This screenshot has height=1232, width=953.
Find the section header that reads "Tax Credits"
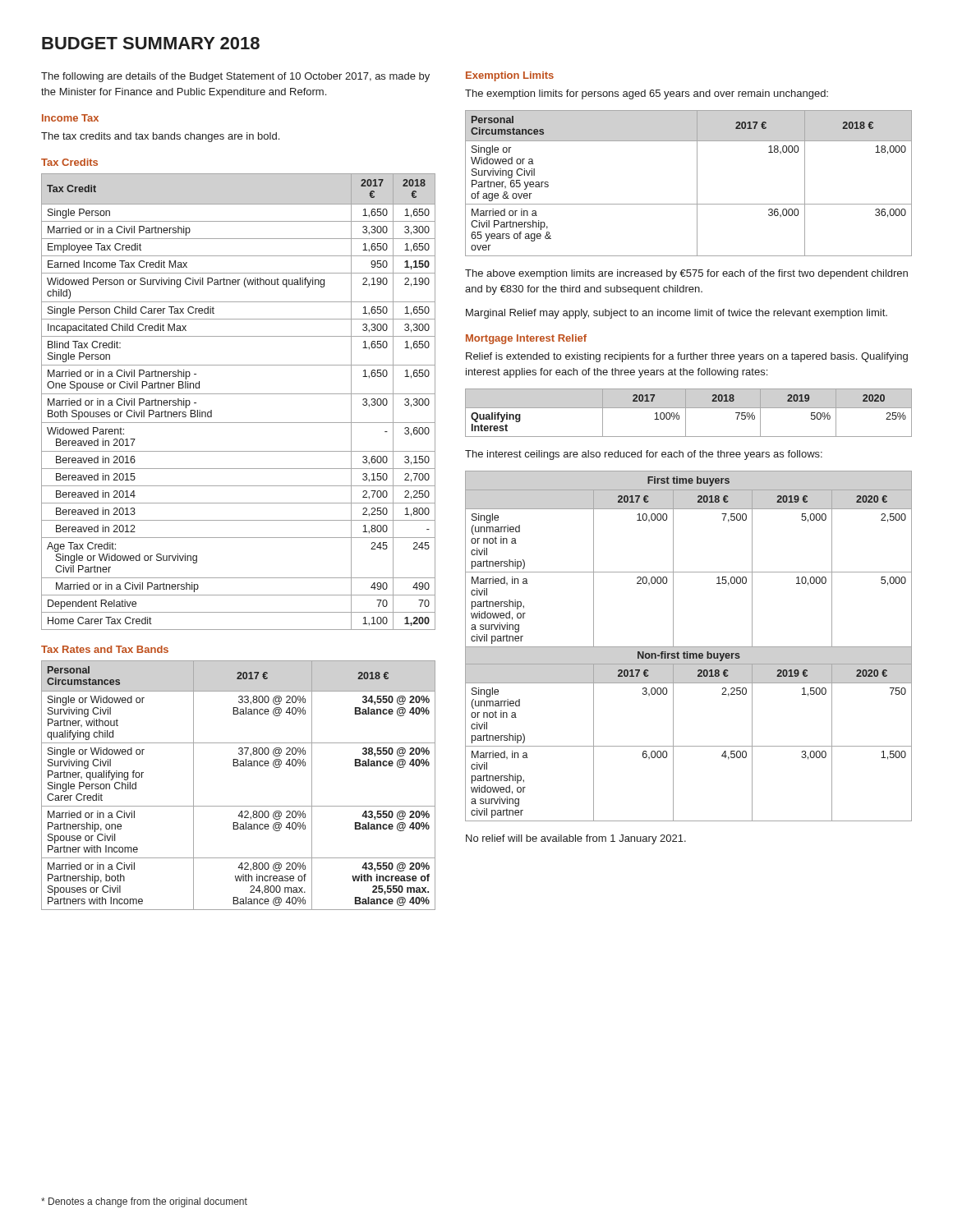(x=70, y=162)
